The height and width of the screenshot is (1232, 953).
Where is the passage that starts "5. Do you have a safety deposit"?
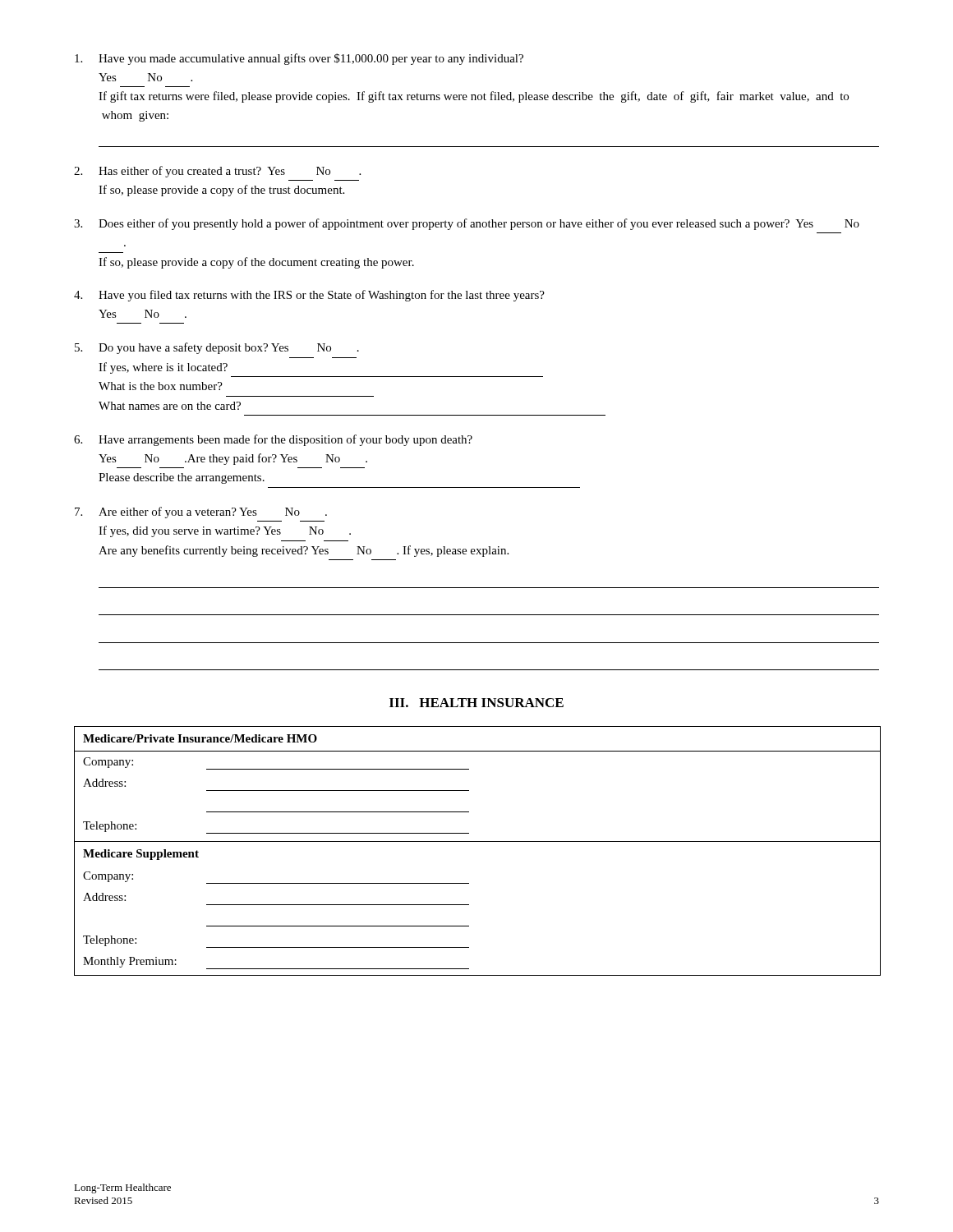coord(476,377)
